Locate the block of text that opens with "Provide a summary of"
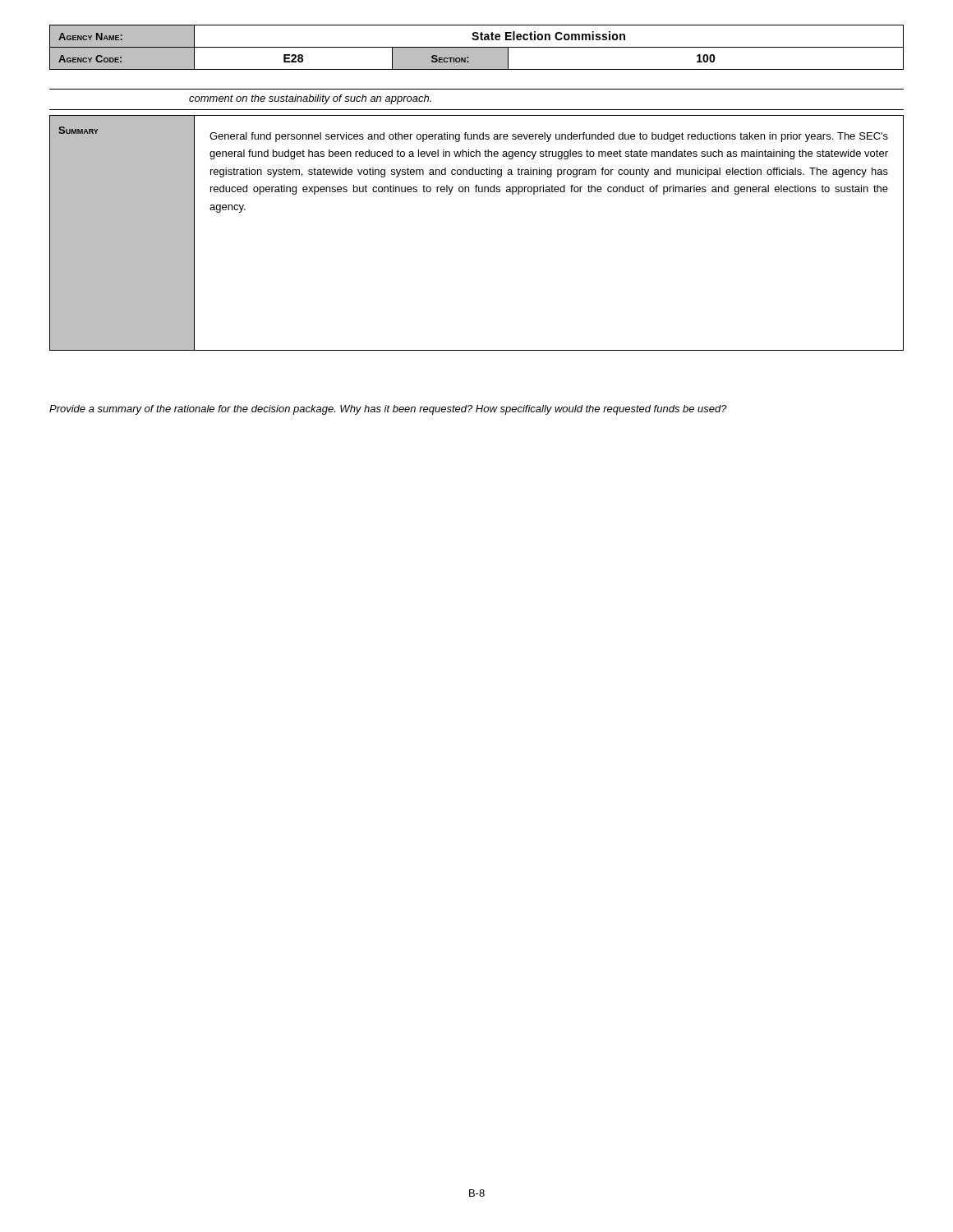This screenshot has height=1232, width=953. click(x=388, y=409)
